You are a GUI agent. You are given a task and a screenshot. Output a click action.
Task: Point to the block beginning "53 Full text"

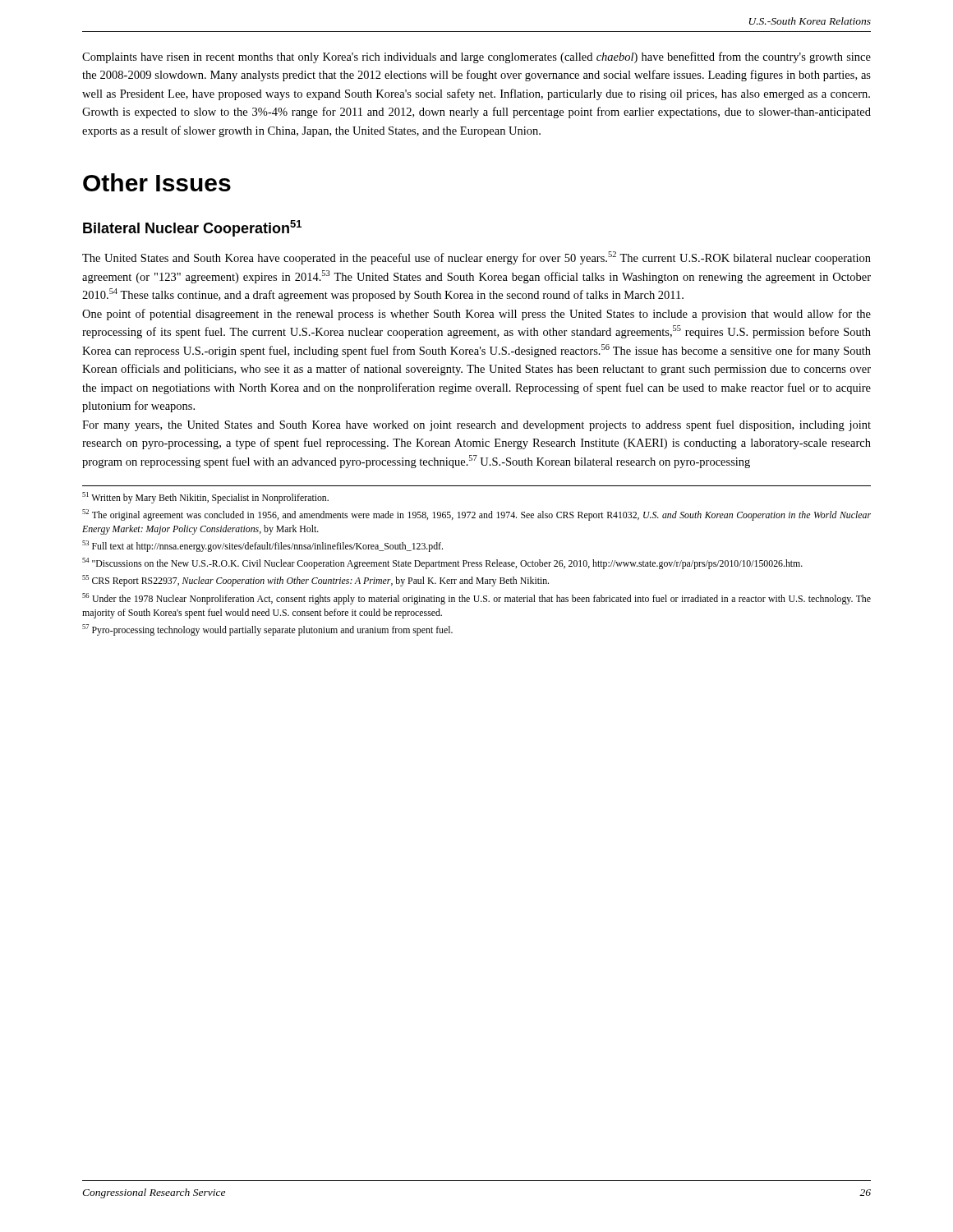point(263,546)
